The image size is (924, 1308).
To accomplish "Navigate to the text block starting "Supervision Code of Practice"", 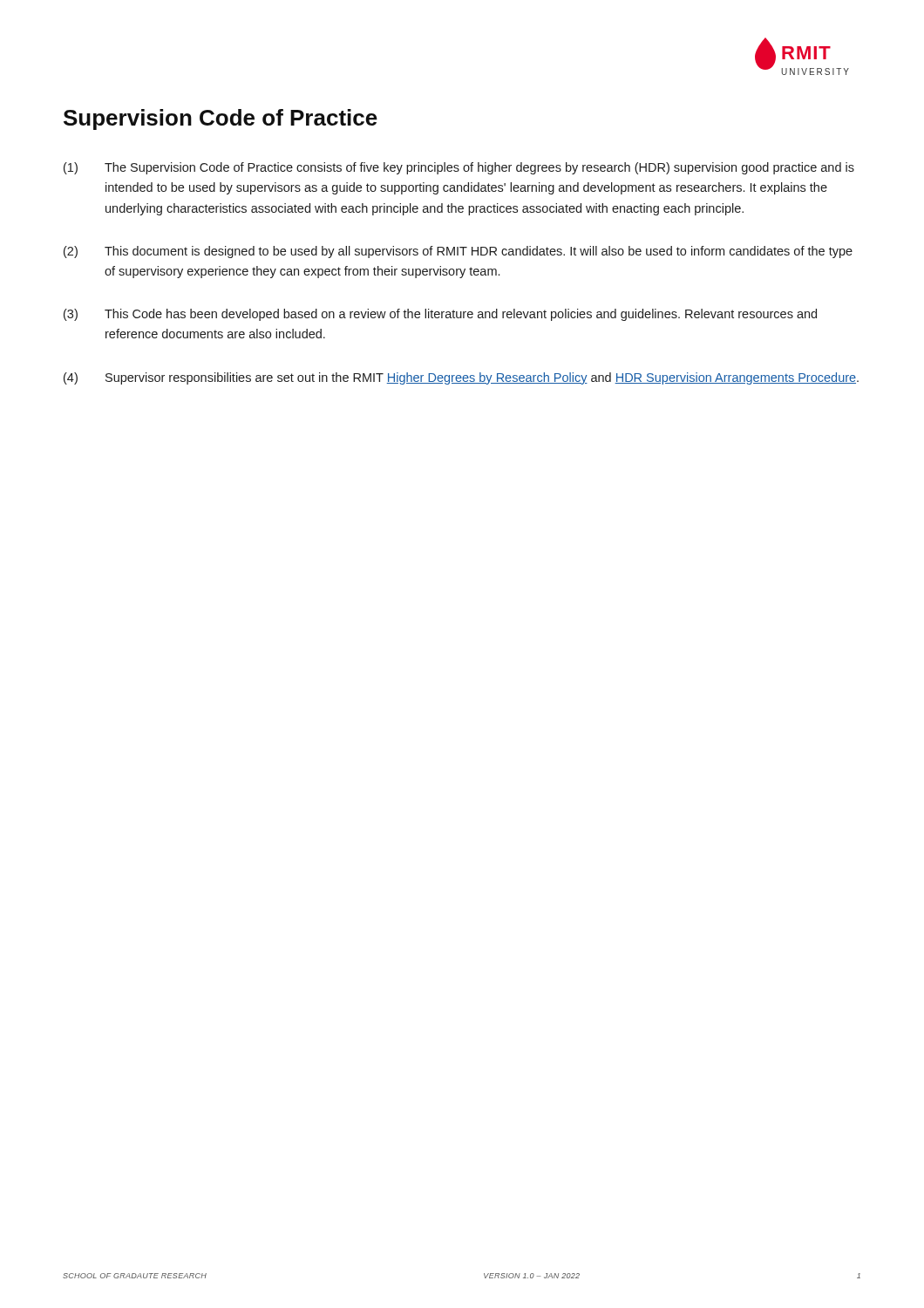I will 220,118.
